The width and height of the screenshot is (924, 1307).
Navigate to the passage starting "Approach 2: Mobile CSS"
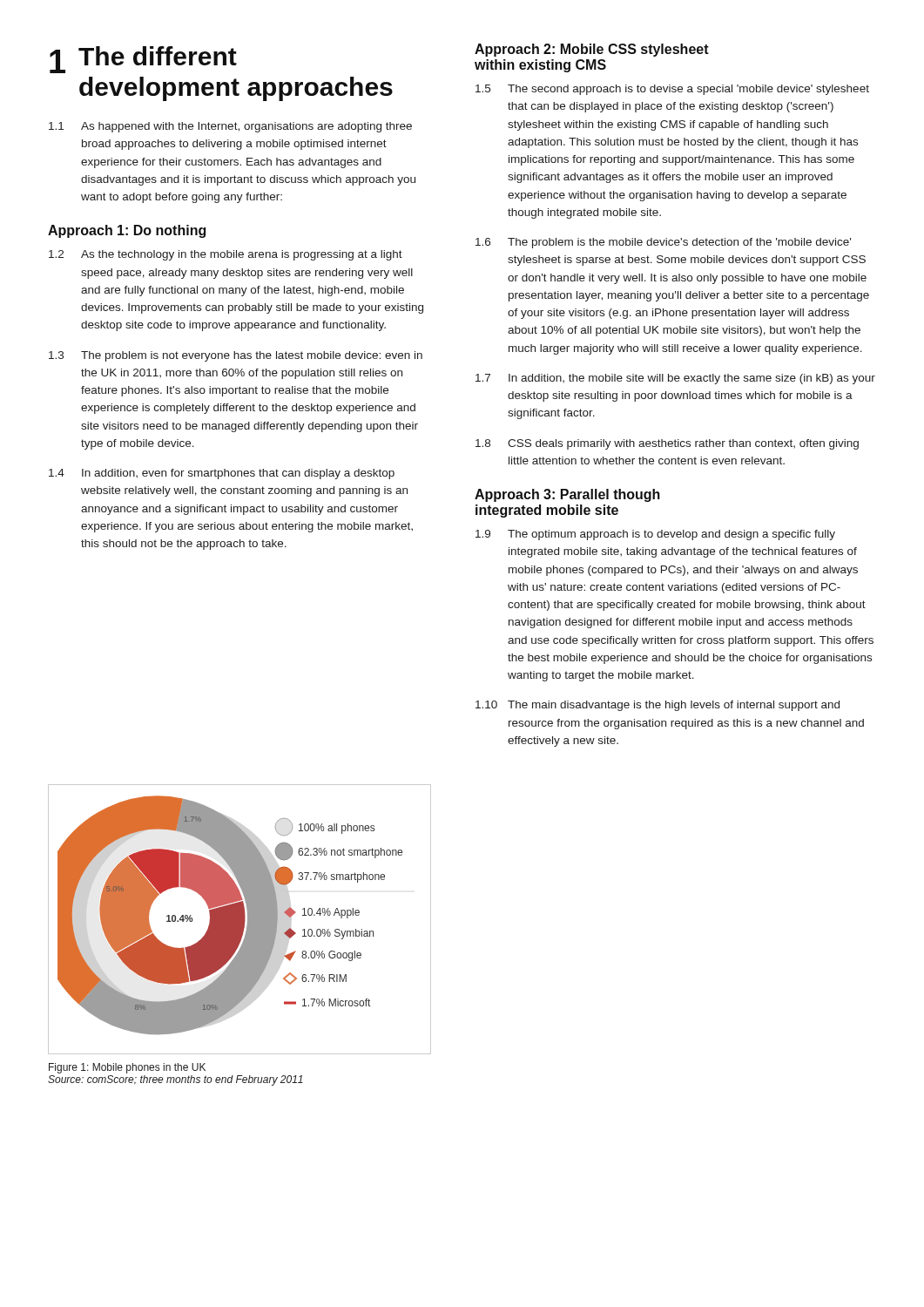click(592, 57)
